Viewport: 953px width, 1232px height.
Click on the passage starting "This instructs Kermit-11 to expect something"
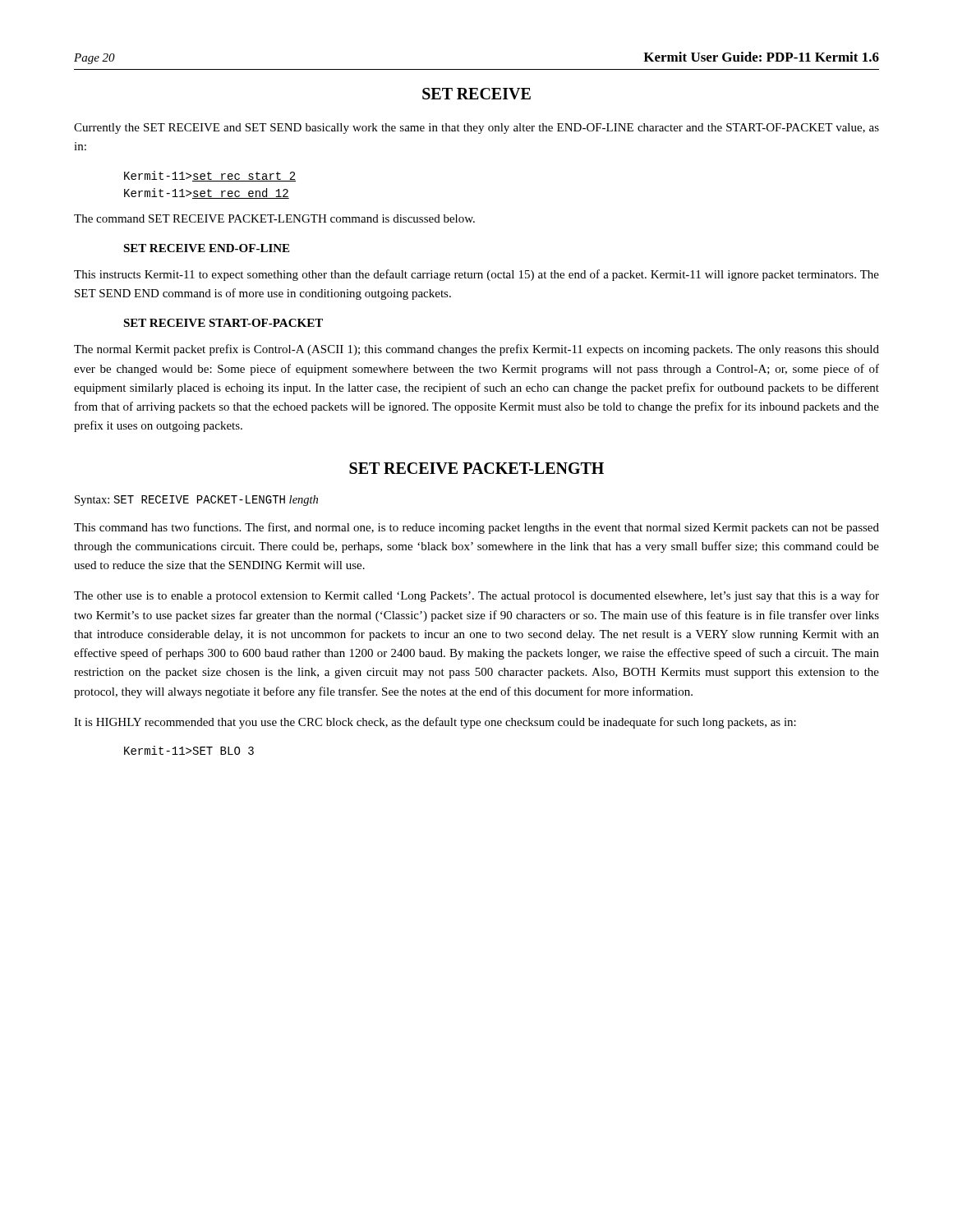(476, 284)
